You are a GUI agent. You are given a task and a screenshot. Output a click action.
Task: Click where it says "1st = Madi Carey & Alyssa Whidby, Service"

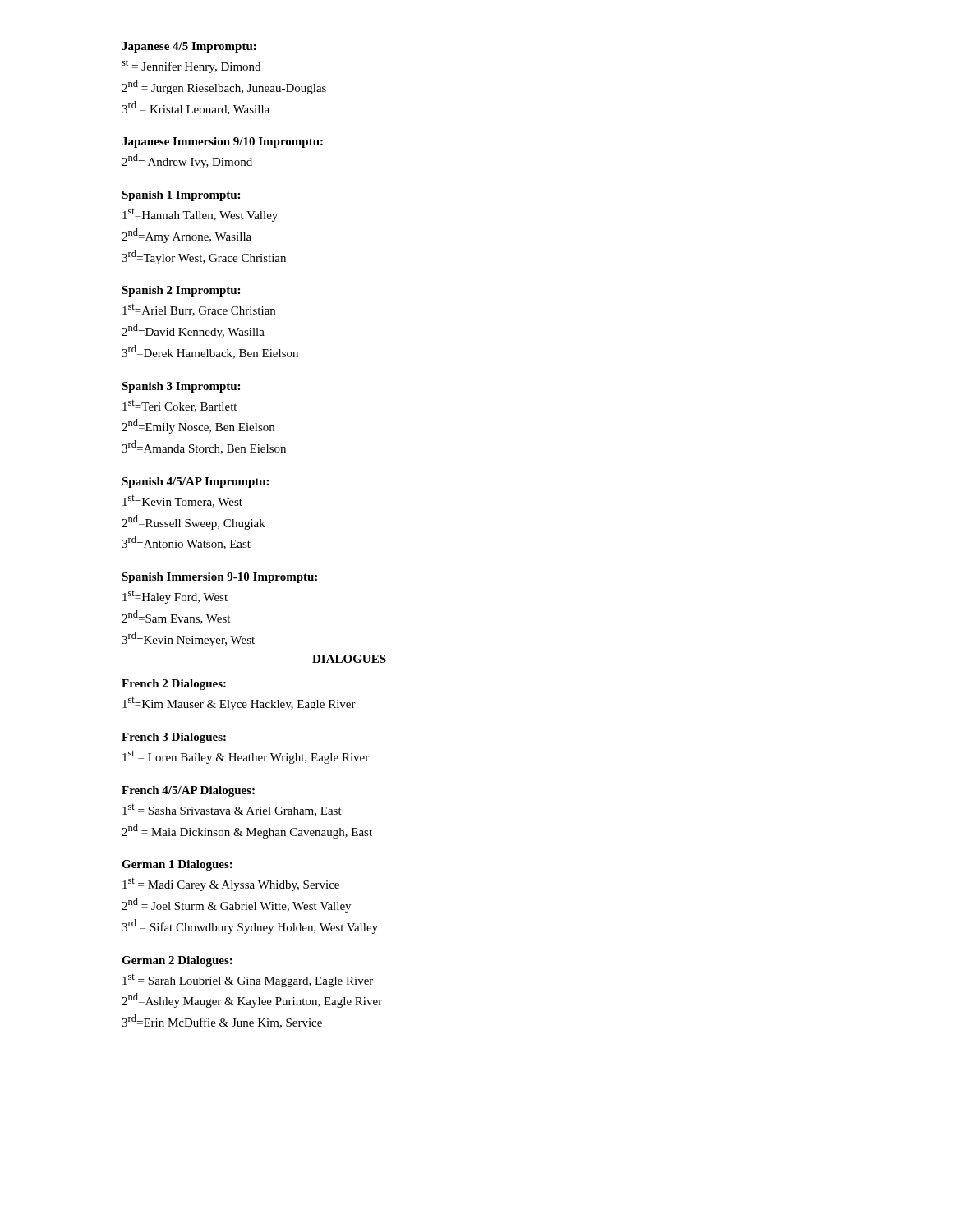[231, 883]
